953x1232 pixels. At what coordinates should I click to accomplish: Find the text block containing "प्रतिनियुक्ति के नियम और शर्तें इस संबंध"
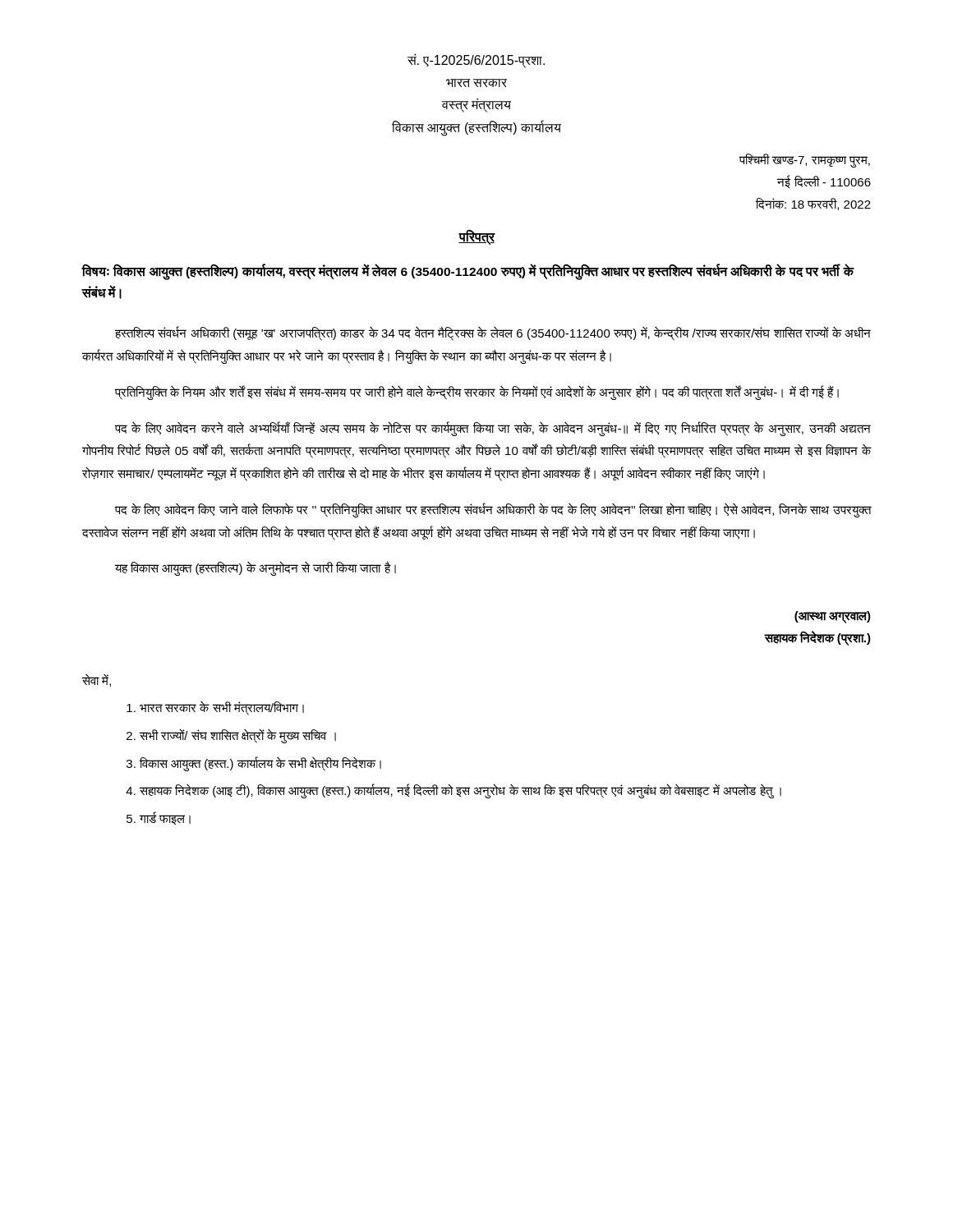[x=478, y=392]
